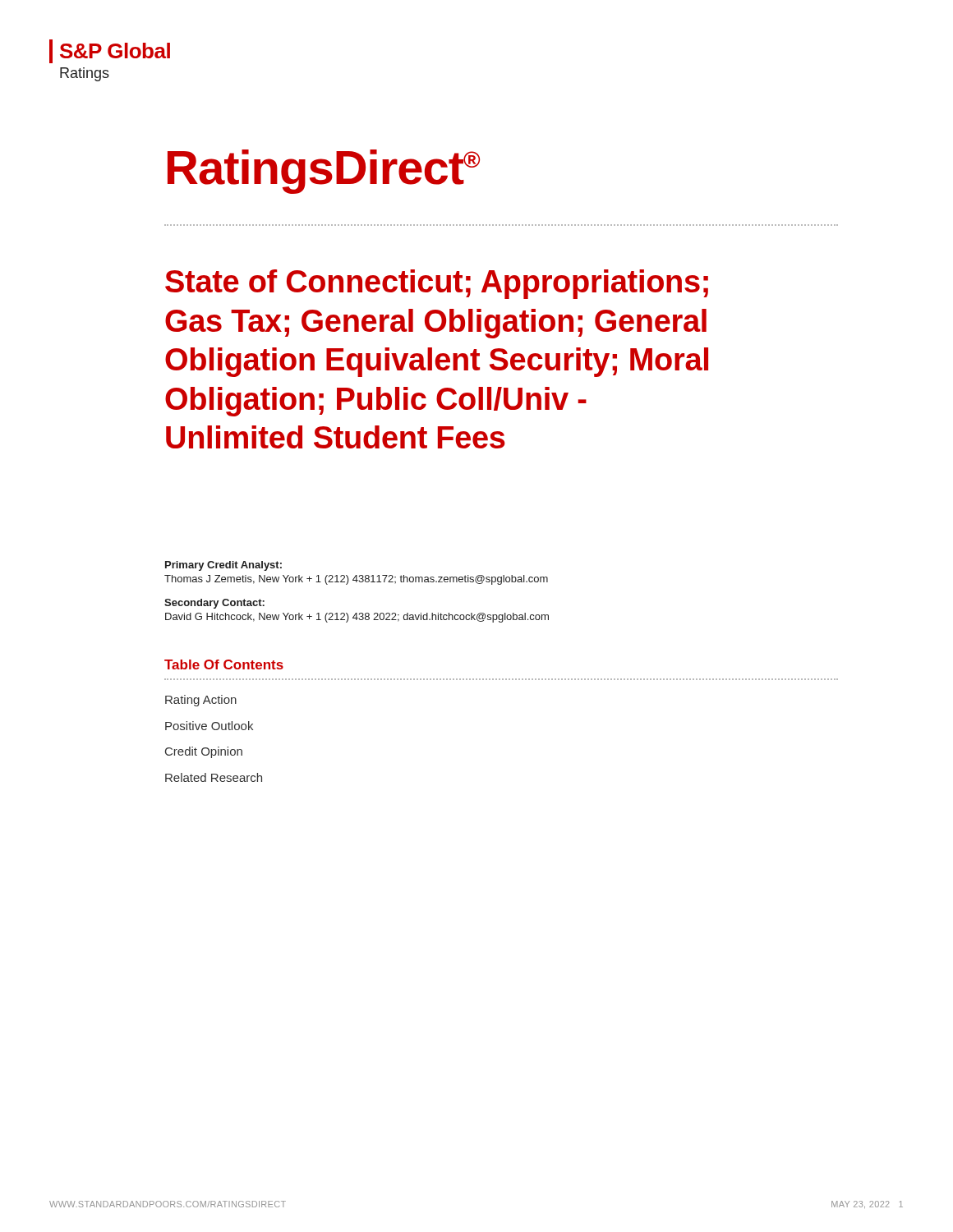Locate the text "Rating Action"
Image resolution: width=953 pixels, height=1232 pixels.
[201, 699]
